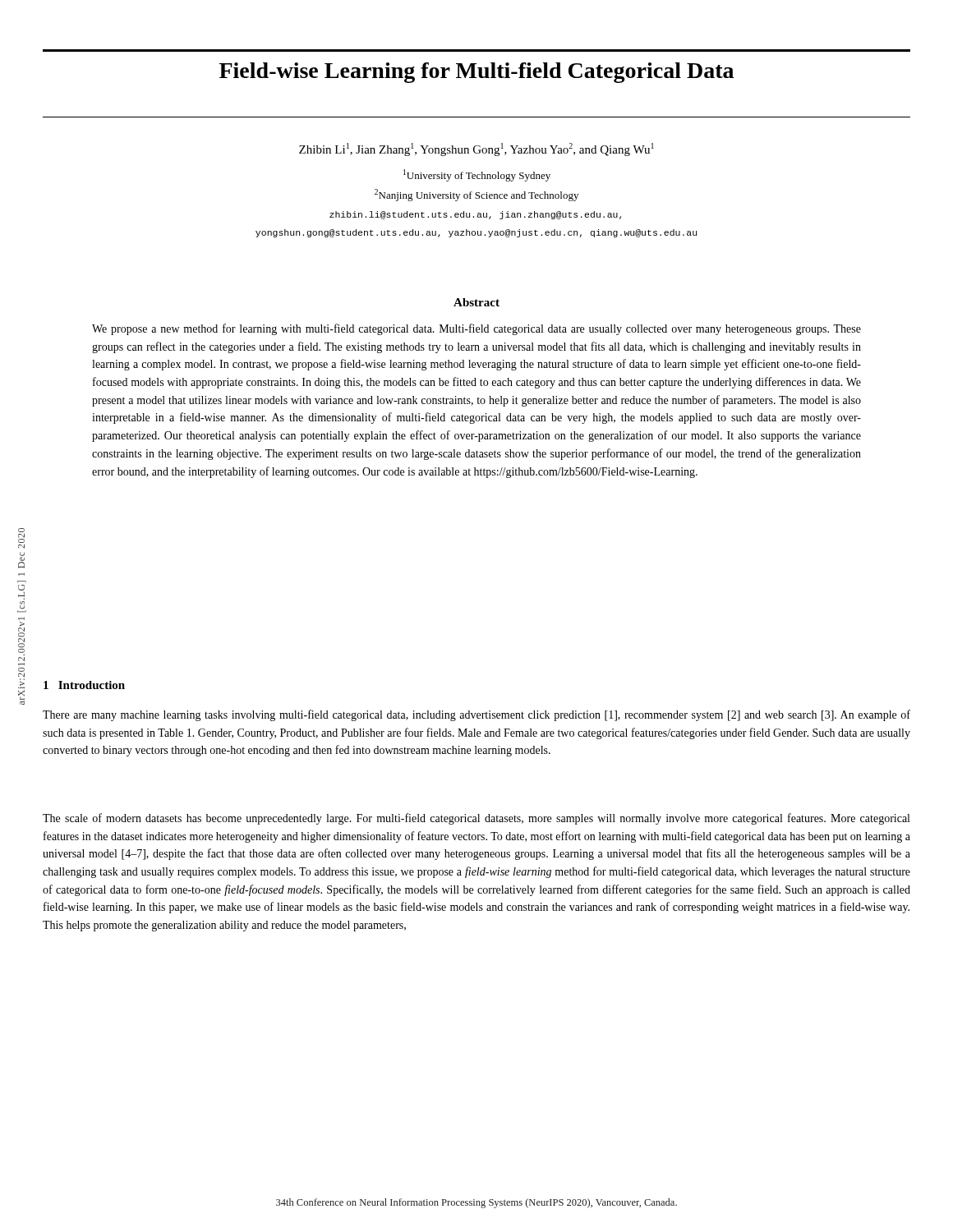The height and width of the screenshot is (1232, 953).
Task: Click the passage that begins "The scale of modern datasets"
Action: point(476,872)
